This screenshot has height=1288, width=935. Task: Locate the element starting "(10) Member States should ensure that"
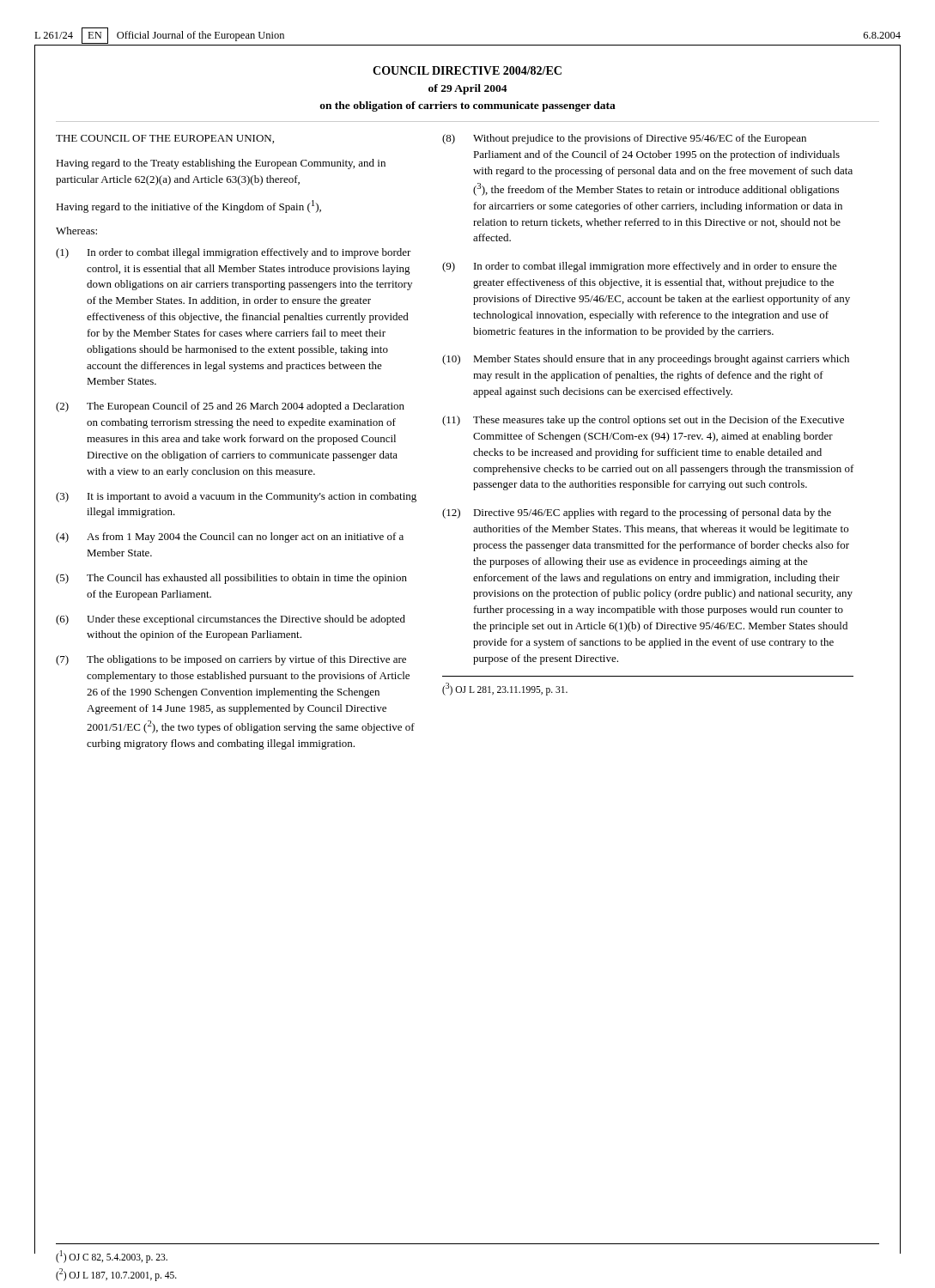click(648, 376)
